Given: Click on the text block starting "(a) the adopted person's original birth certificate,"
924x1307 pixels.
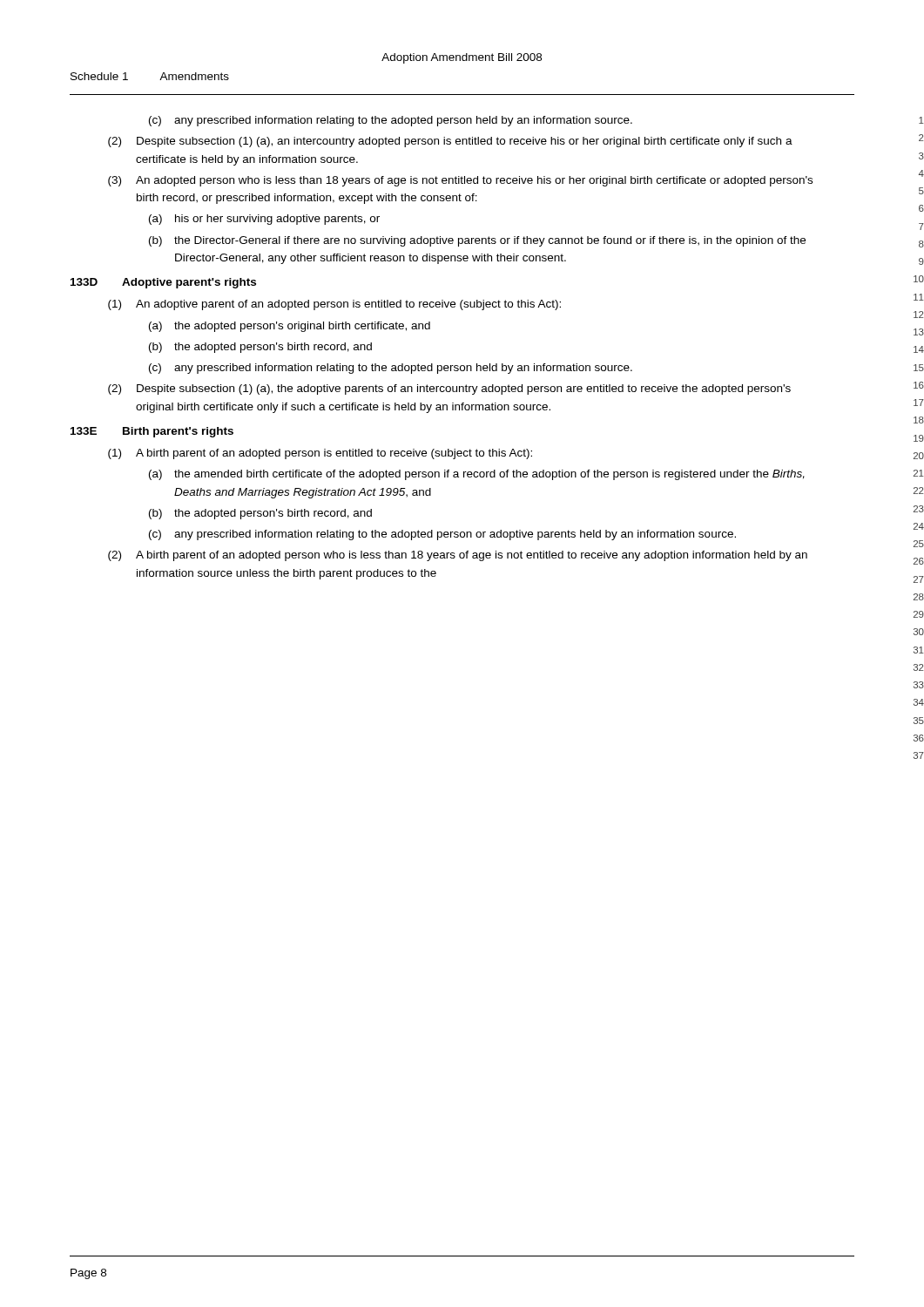Looking at the screenshot, I should tap(290, 327).
